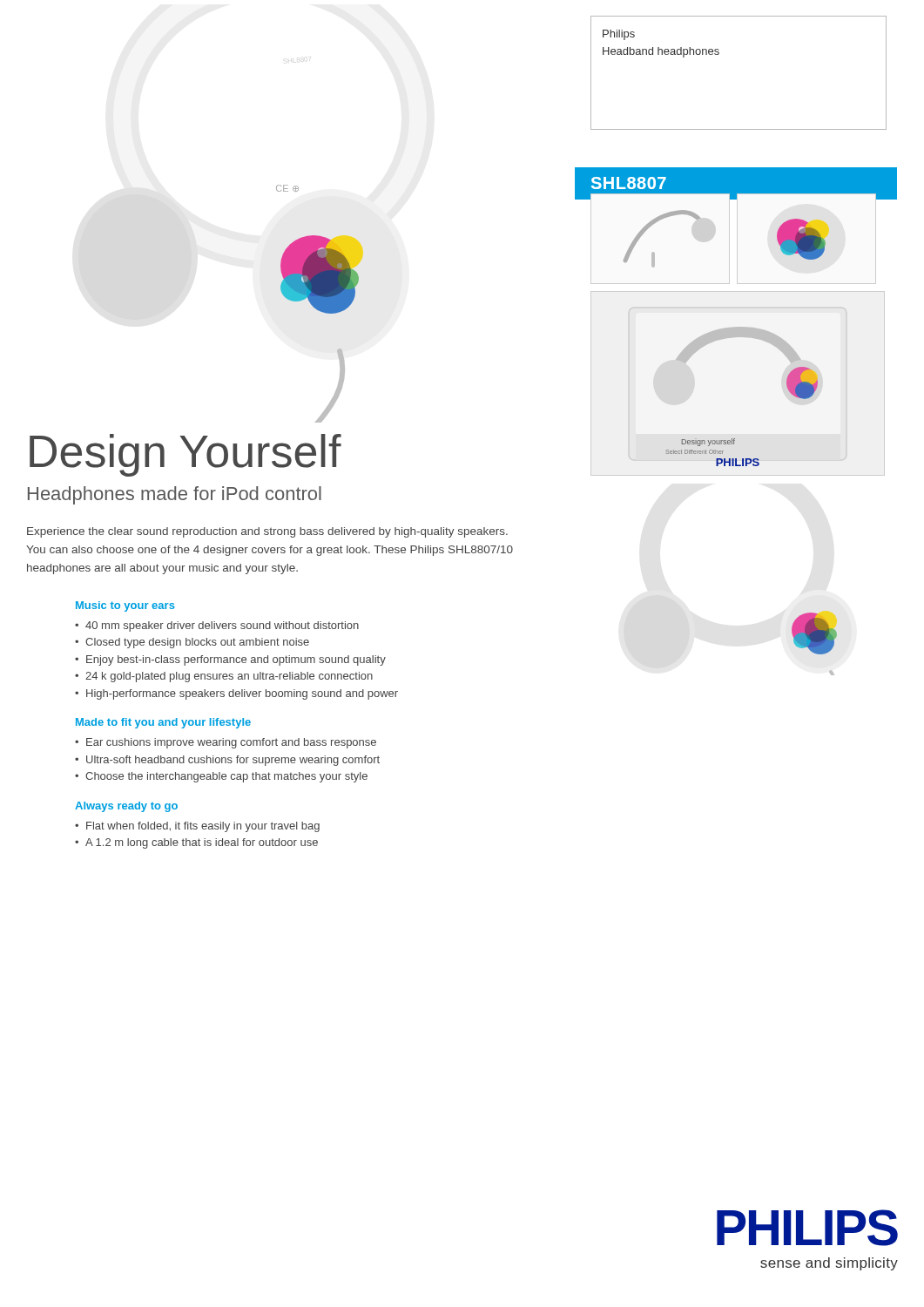Find the region starting "24 k gold-plated plug ensures an"
This screenshot has width=924, height=1307.
coord(229,676)
